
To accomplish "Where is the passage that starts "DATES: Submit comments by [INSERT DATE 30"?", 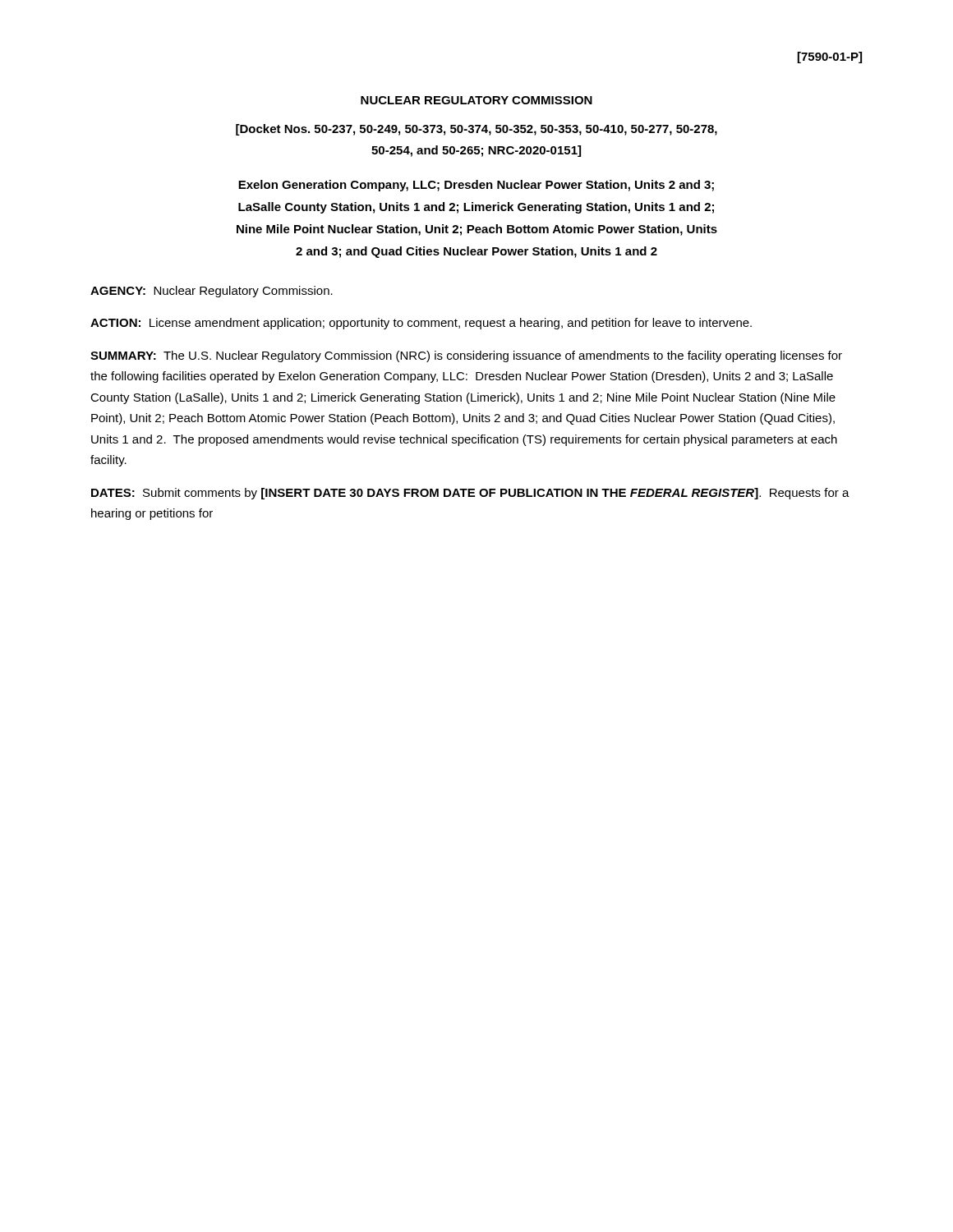I will point(470,502).
